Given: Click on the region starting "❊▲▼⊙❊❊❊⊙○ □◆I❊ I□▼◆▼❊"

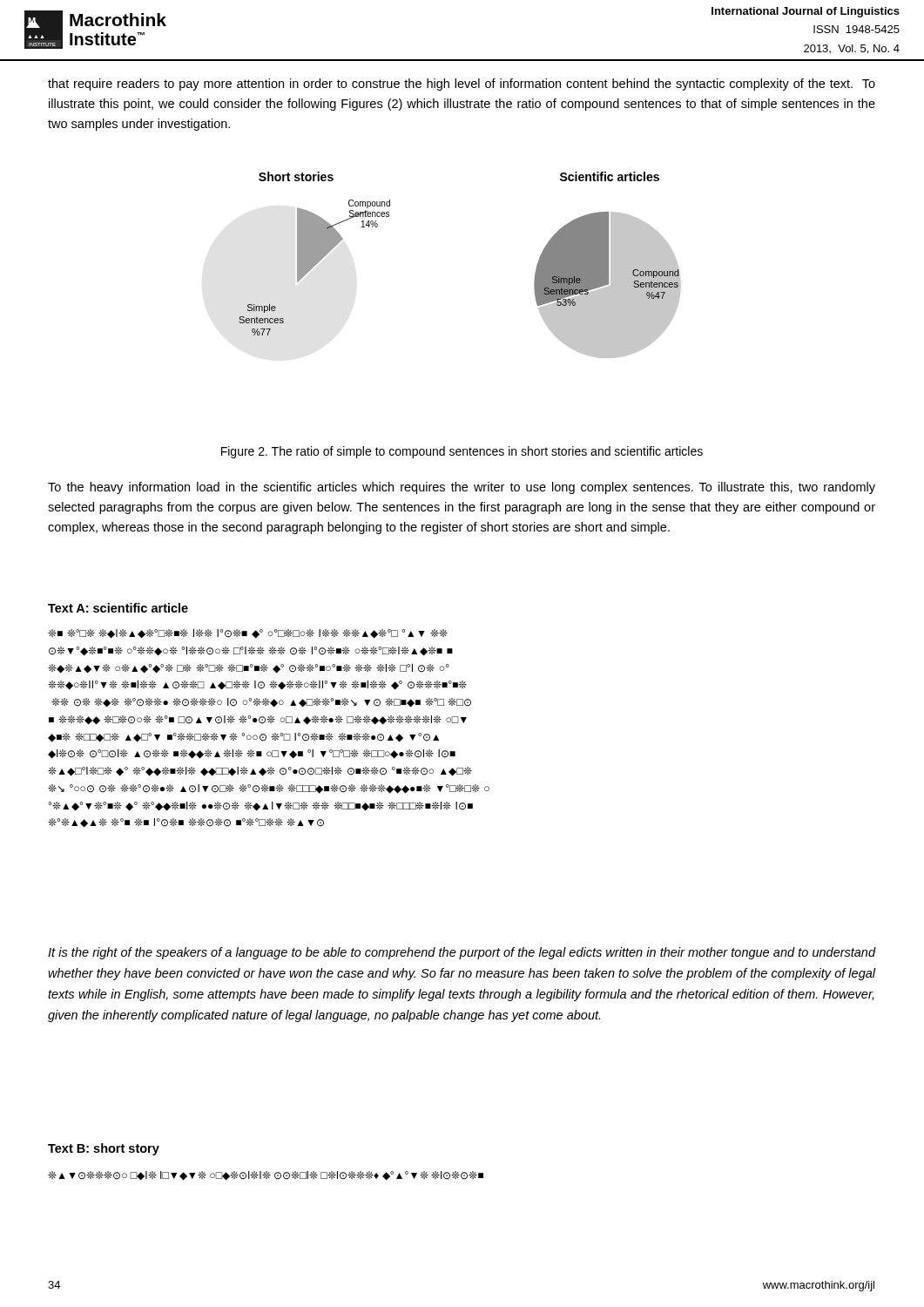Looking at the screenshot, I should 266,1175.
